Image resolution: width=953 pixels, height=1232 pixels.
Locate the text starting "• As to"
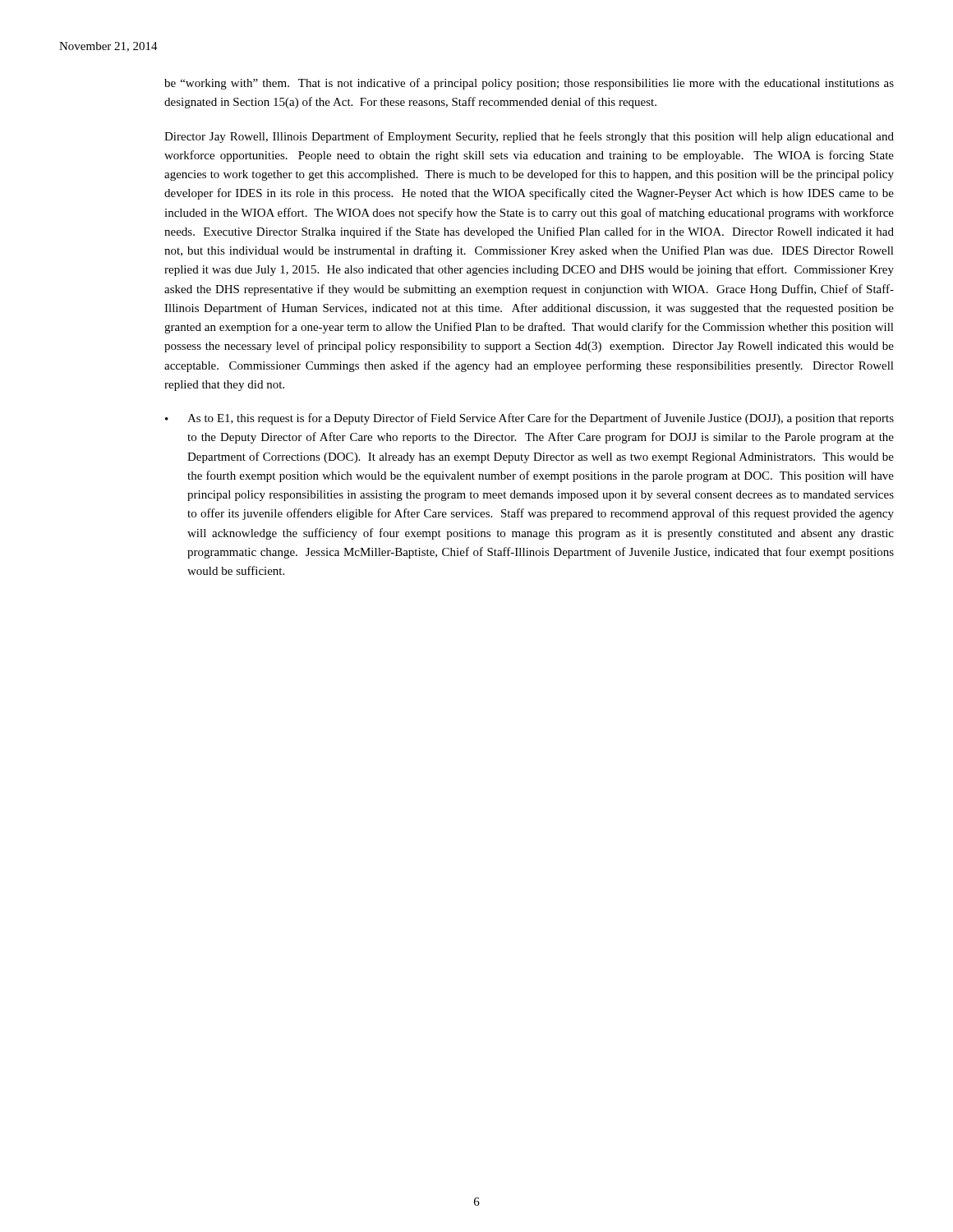[529, 495]
